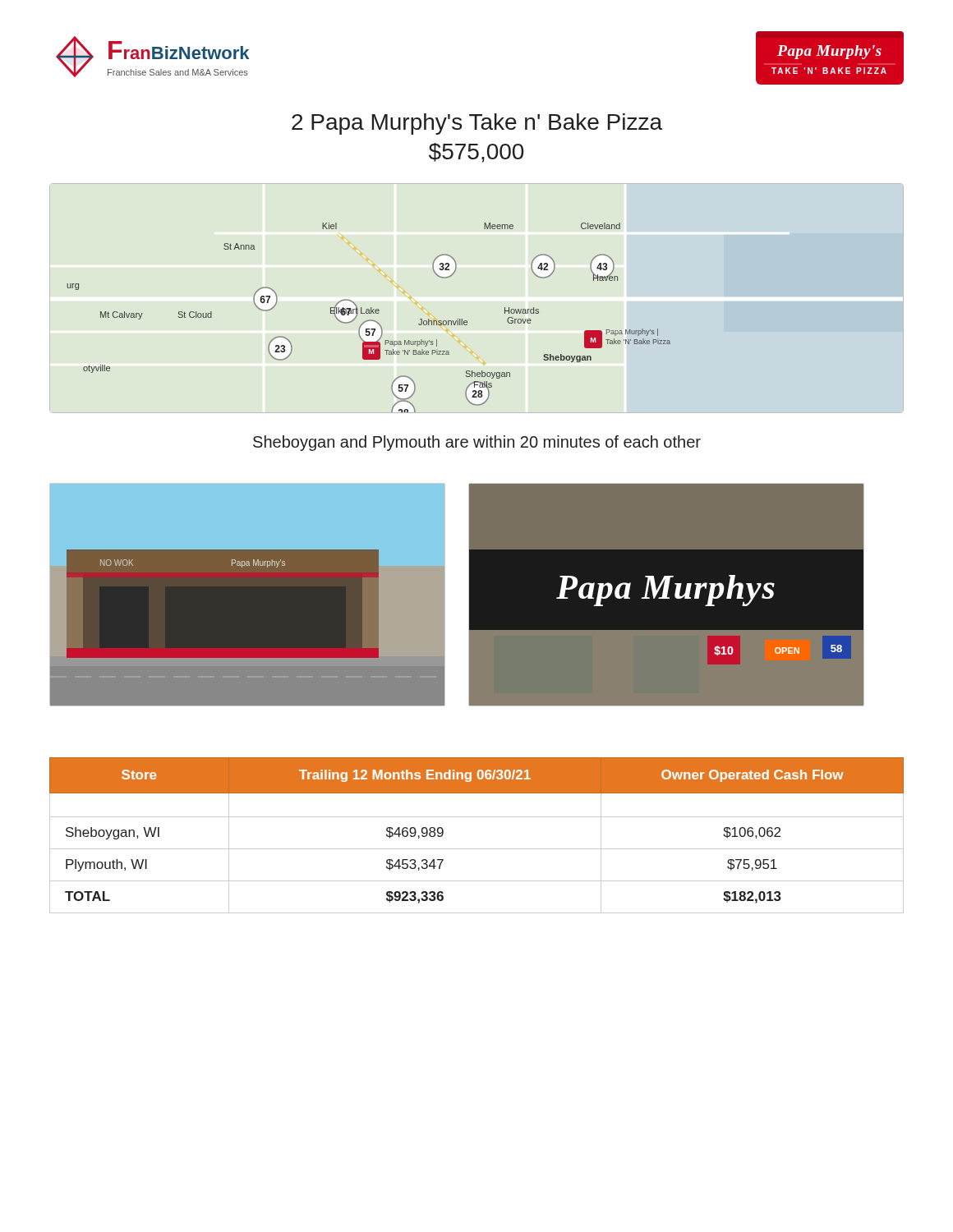
Task: Locate the map
Action: 476,298
